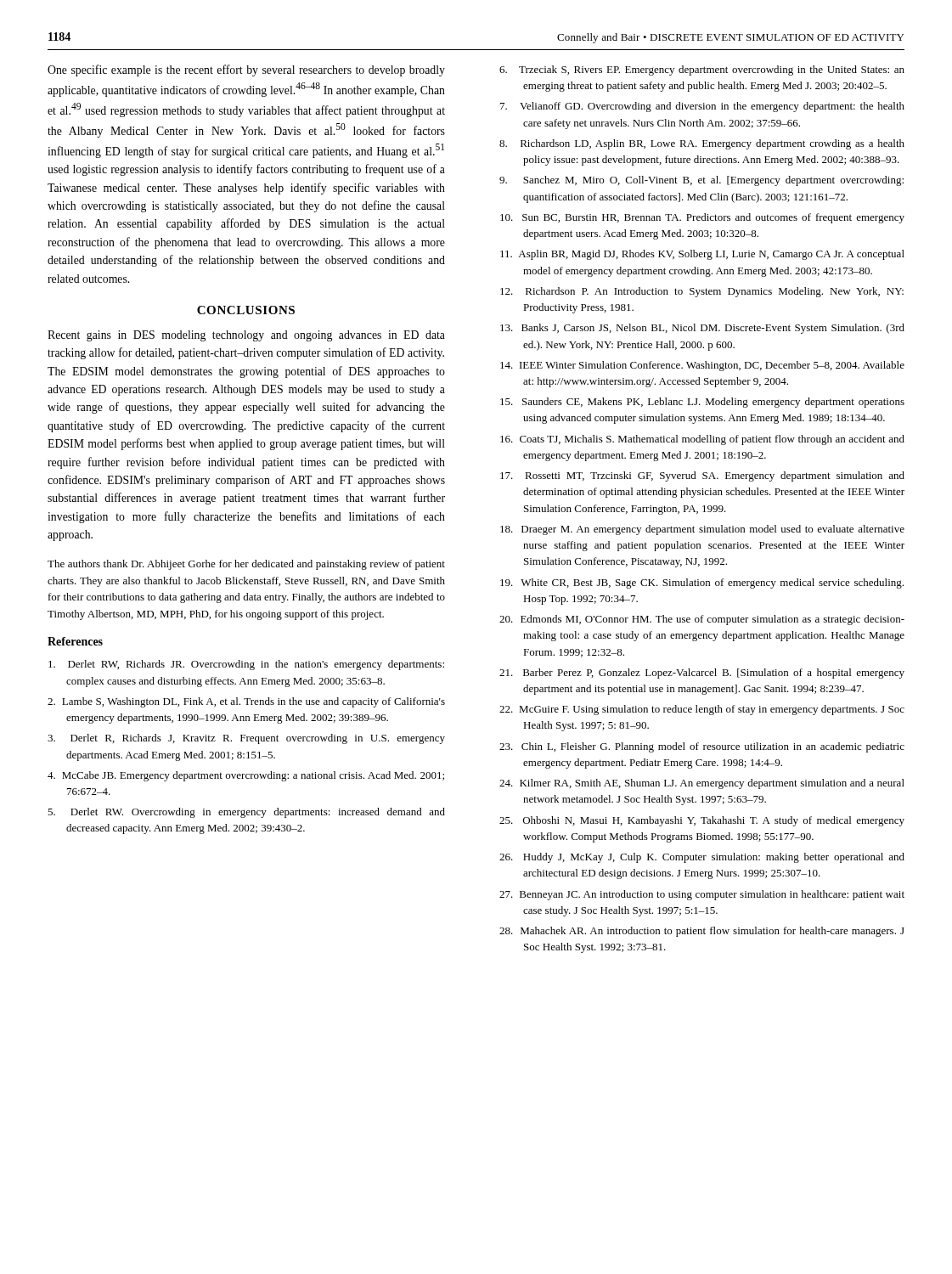Find the block on this page that starts "16. Coats TJ, Michalis S."

tap(702, 447)
